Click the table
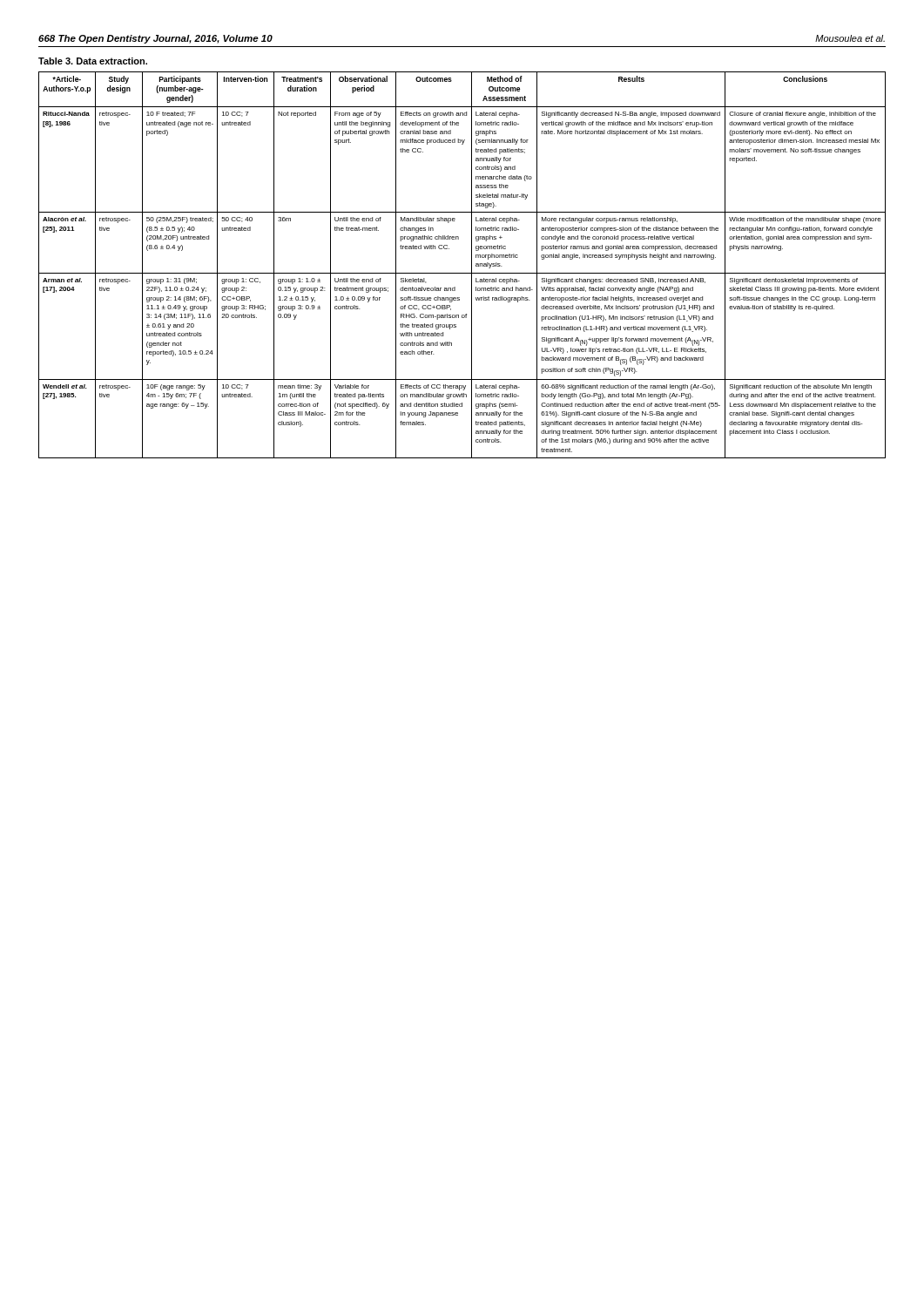924x1307 pixels. pos(462,265)
